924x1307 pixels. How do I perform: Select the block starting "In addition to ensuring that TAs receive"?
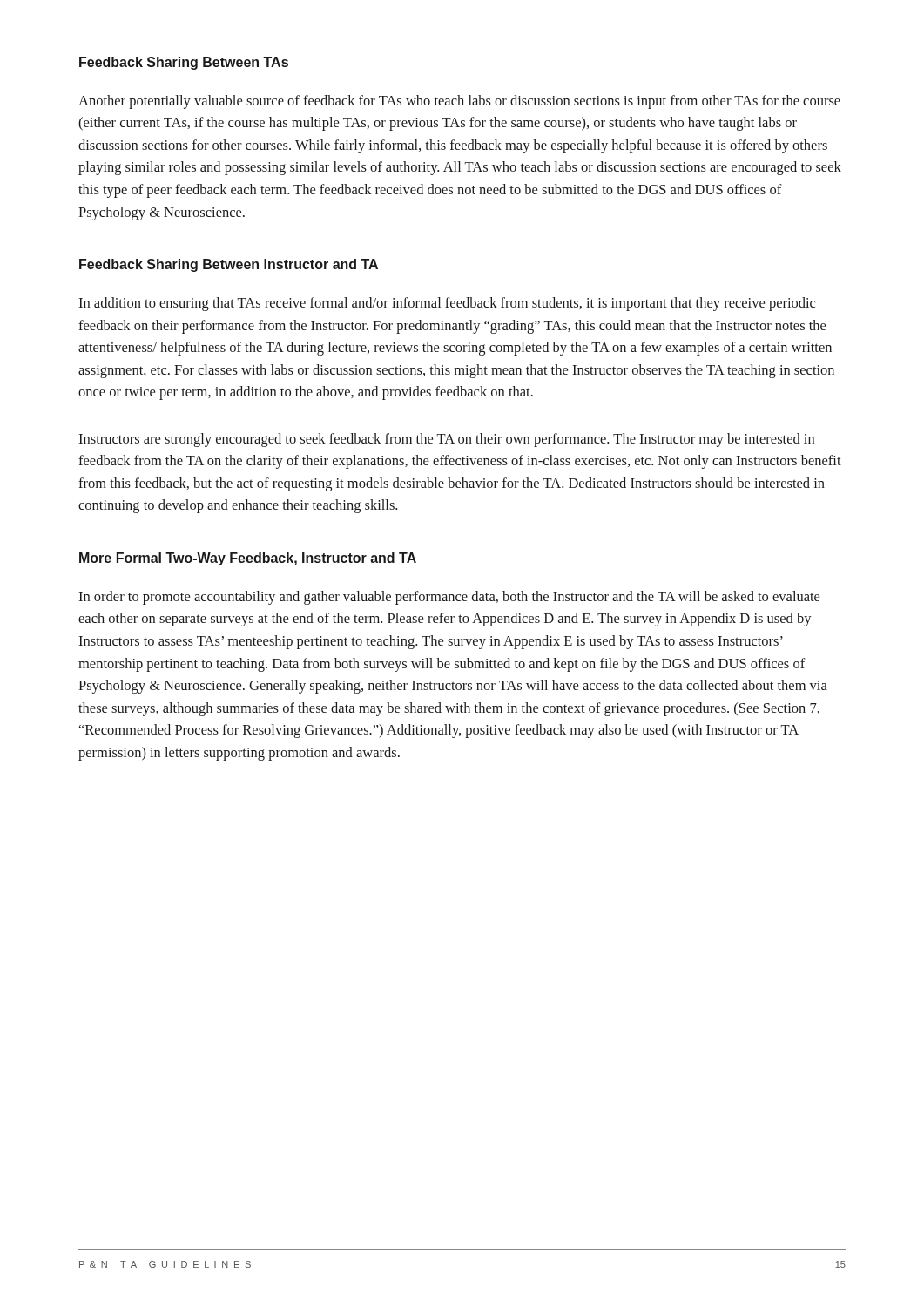tap(457, 347)
